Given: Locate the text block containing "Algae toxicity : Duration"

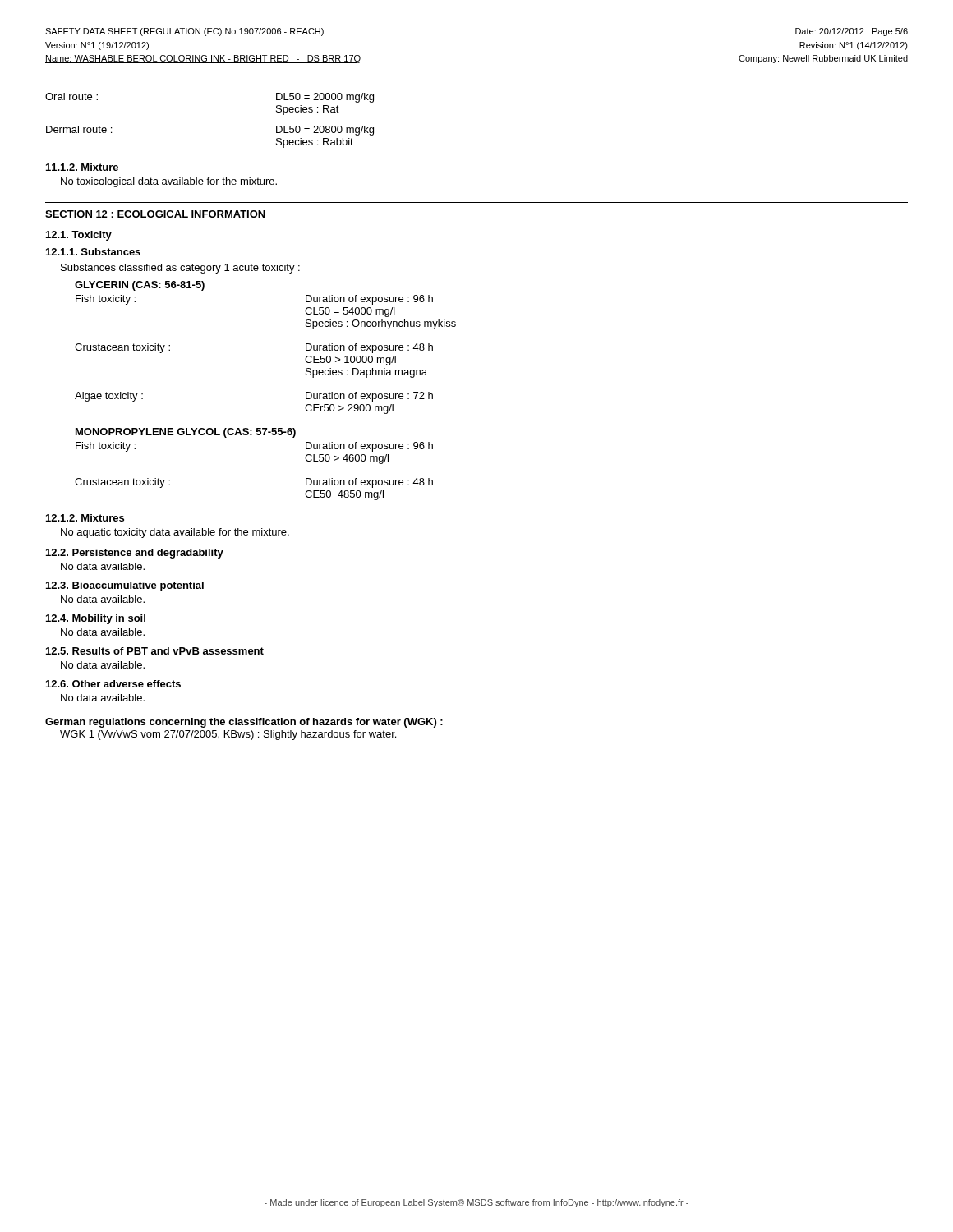Looking at the screenshot, I should coord(109,396).
